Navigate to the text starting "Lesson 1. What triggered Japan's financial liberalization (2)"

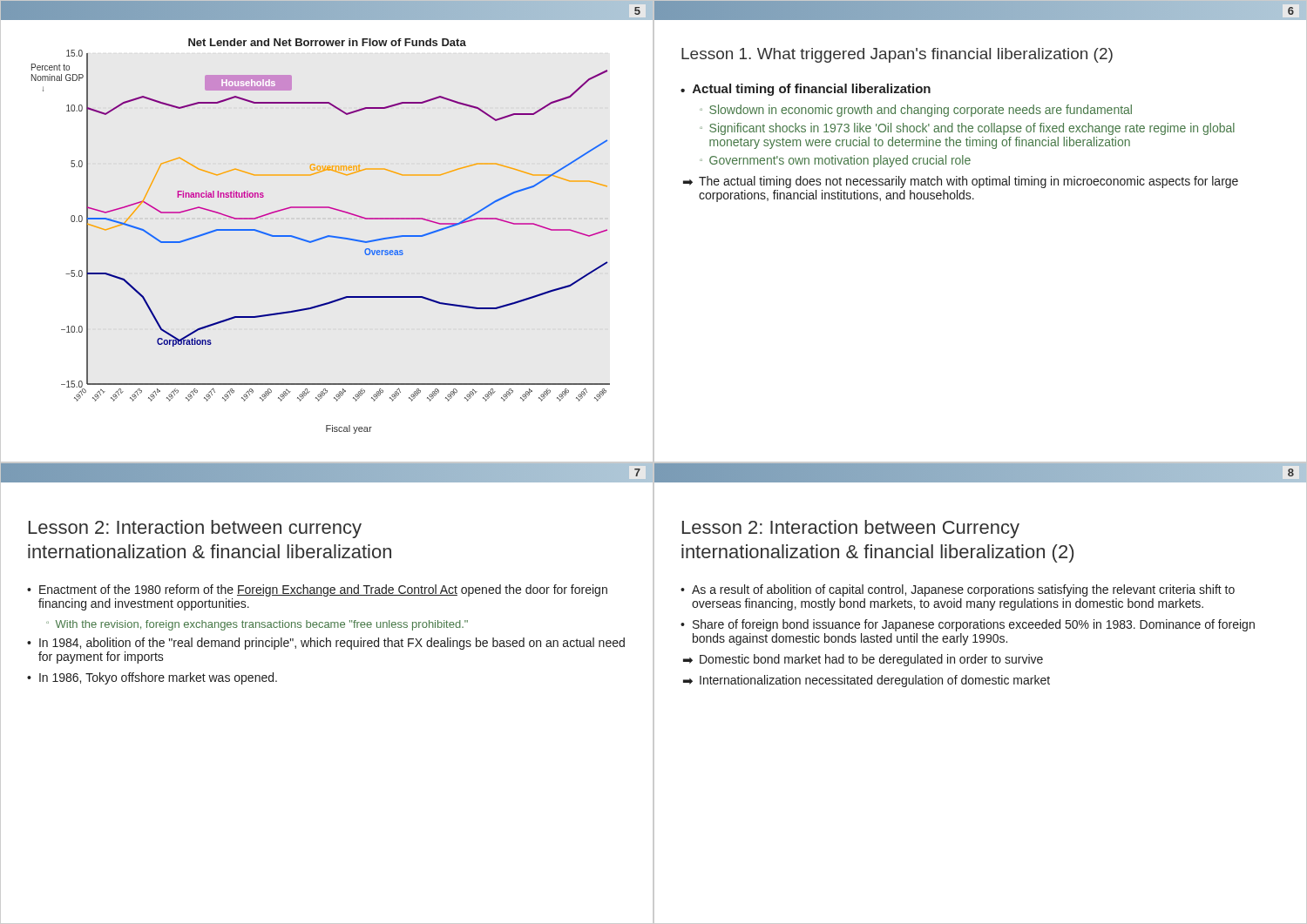tap(897, 54)
